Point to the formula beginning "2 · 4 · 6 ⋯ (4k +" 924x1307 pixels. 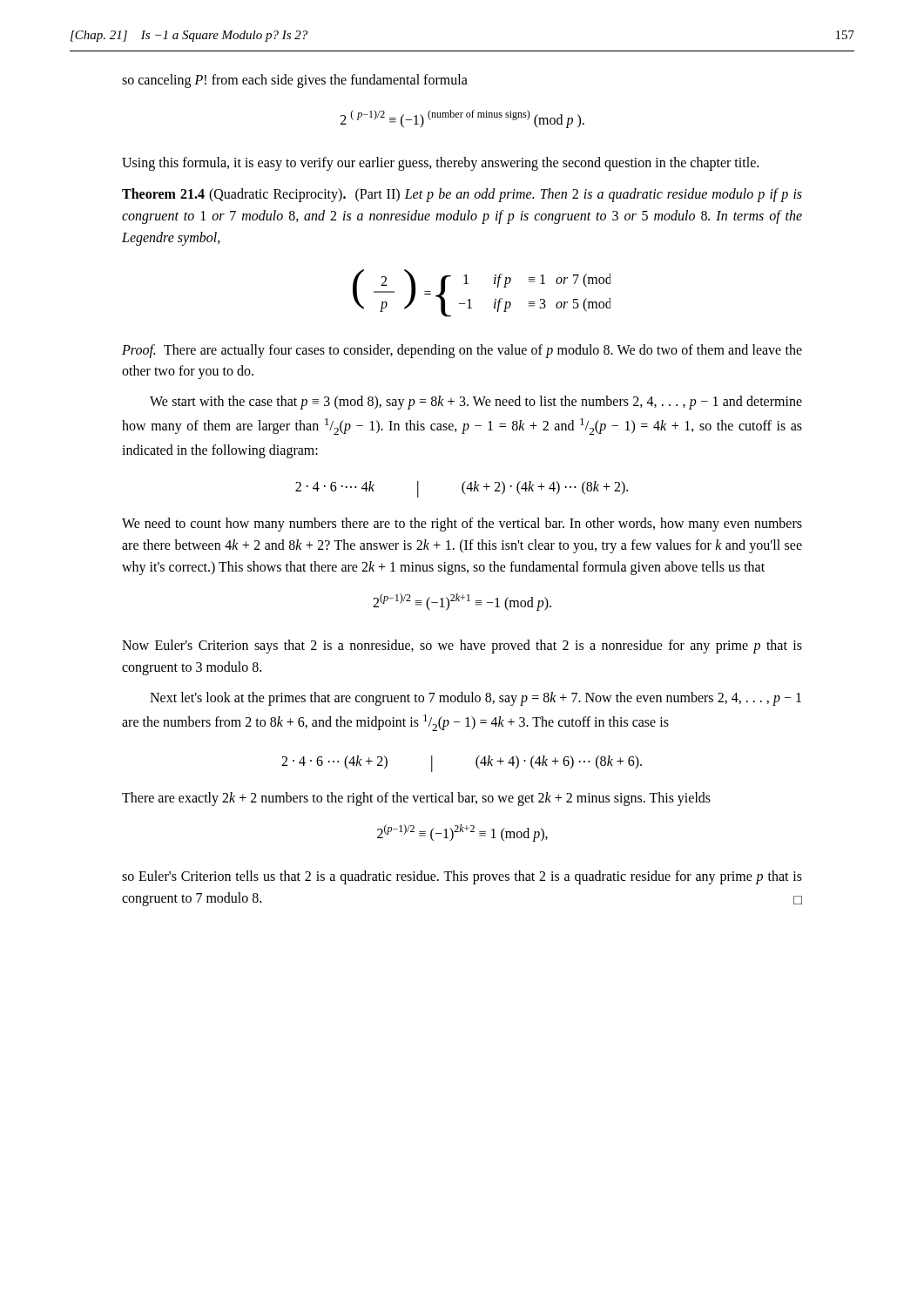[302, 764]
